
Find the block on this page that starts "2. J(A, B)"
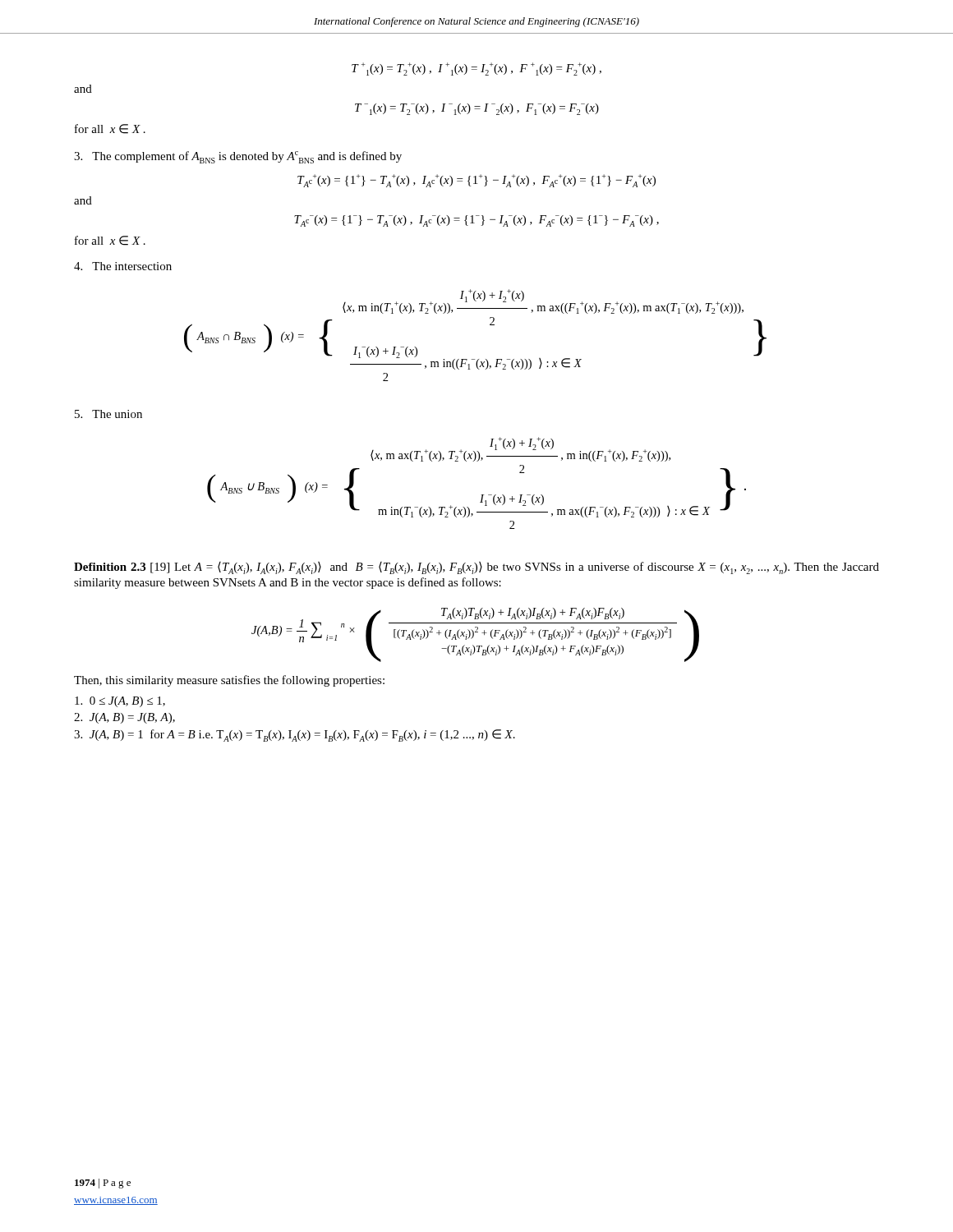[125, 717]
